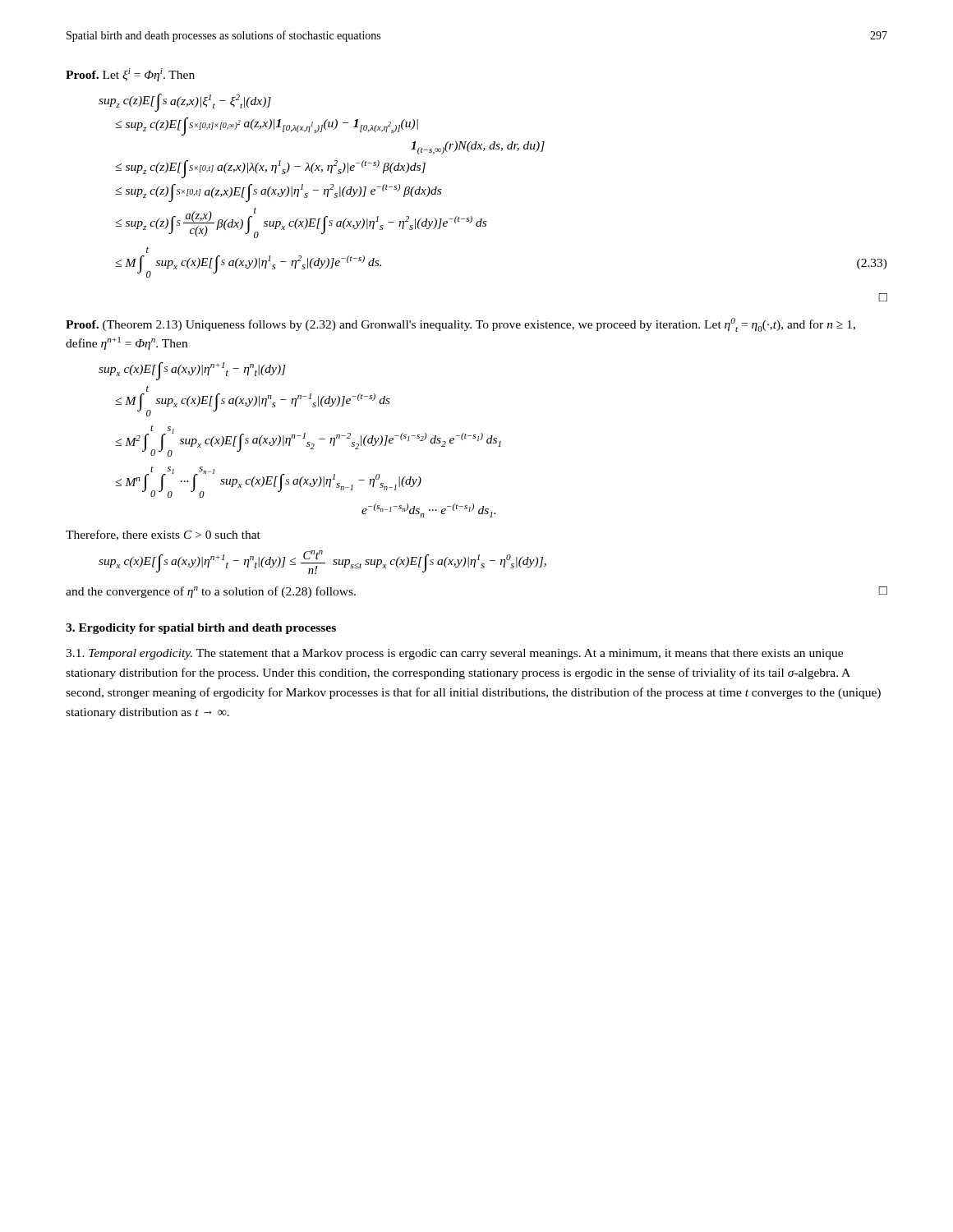Point to the section header beginning "3. Ergodicity for spatial birth"
Image resolution: width=953 pixels, height=1232 pixels.
coord(201,627)
